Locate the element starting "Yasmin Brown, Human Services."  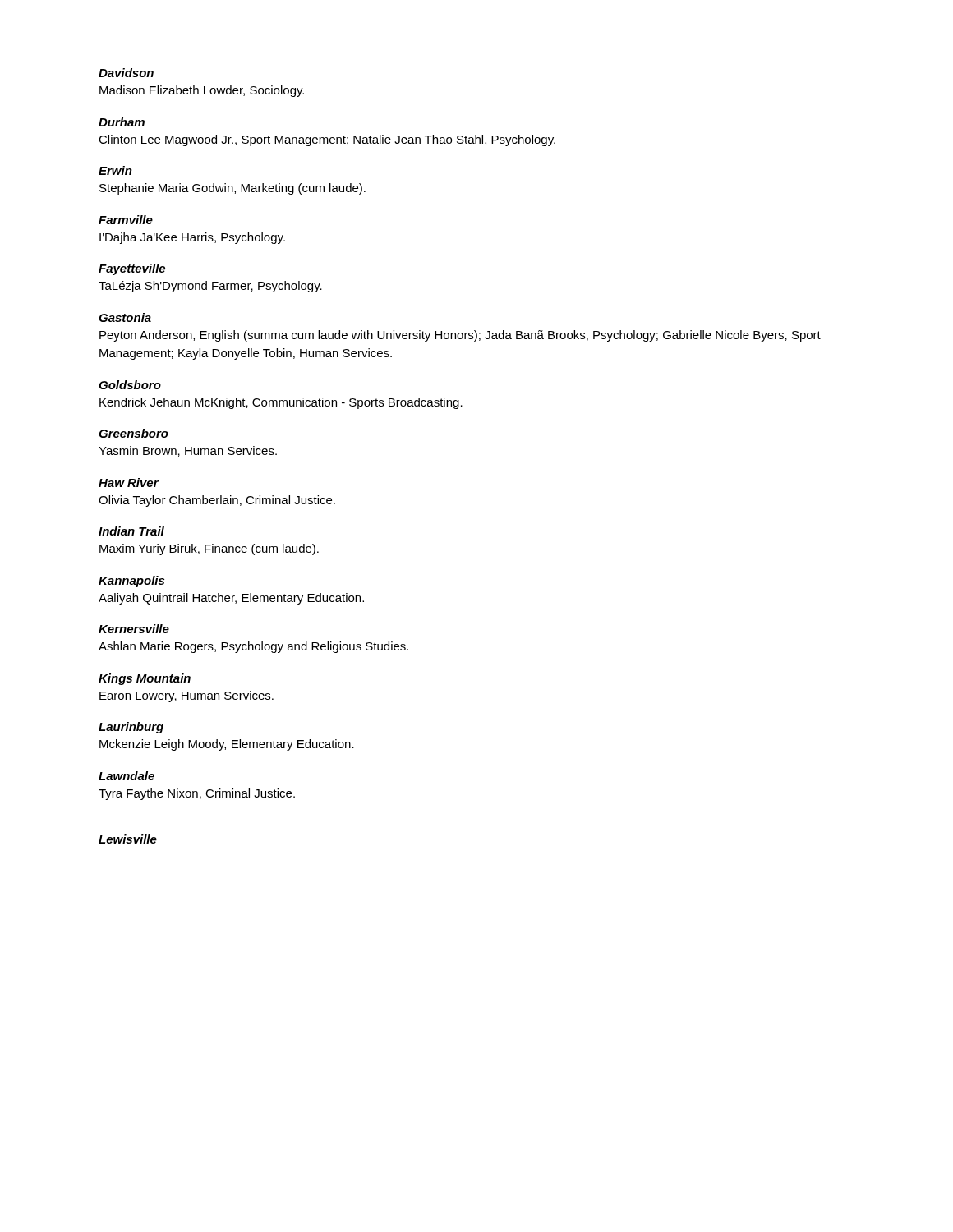pos(188,450)
